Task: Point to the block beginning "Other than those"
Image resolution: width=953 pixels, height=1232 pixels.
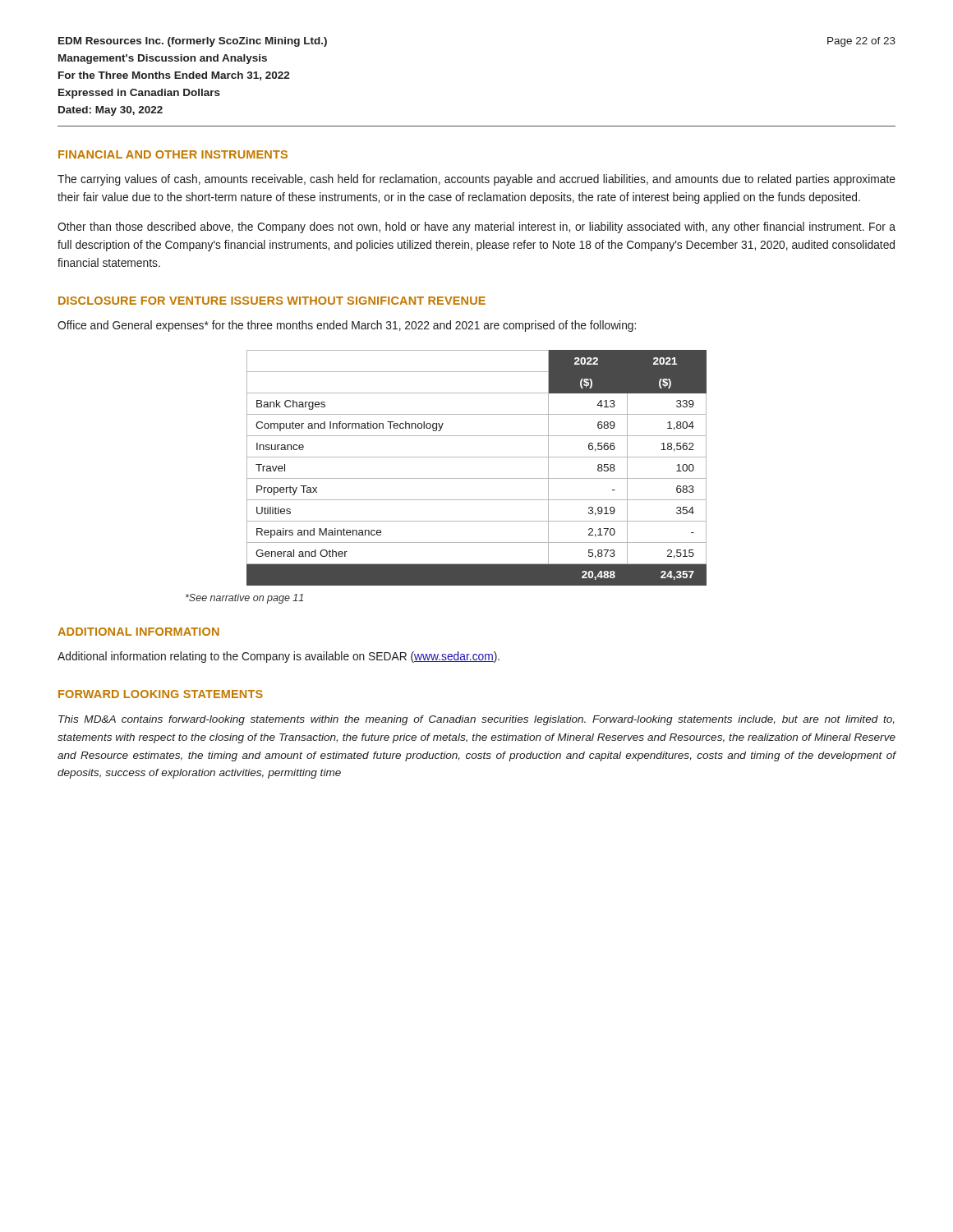Action: pos(476,245)
